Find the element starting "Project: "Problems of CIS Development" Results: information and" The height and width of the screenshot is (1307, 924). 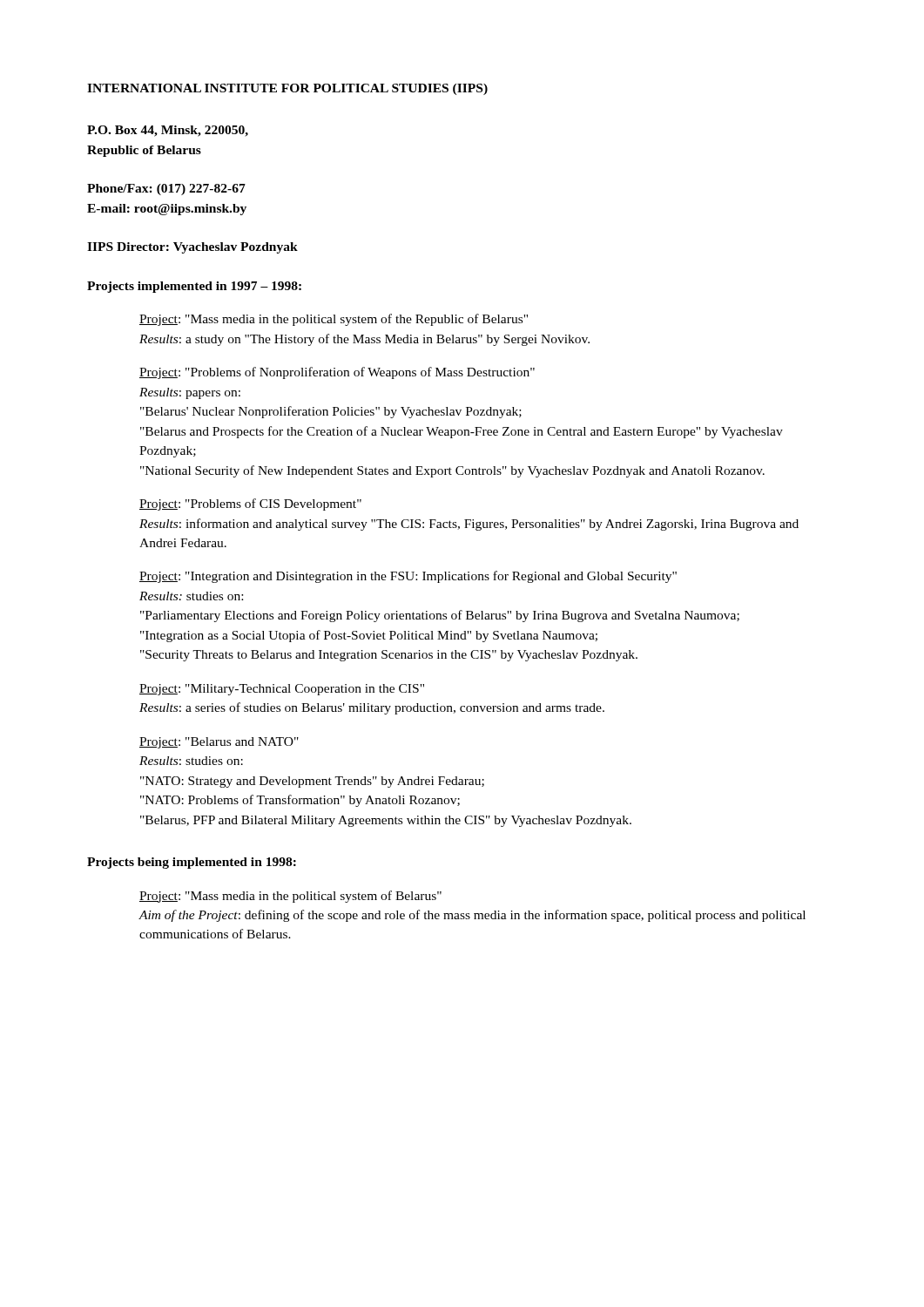(x=488, y=523)
